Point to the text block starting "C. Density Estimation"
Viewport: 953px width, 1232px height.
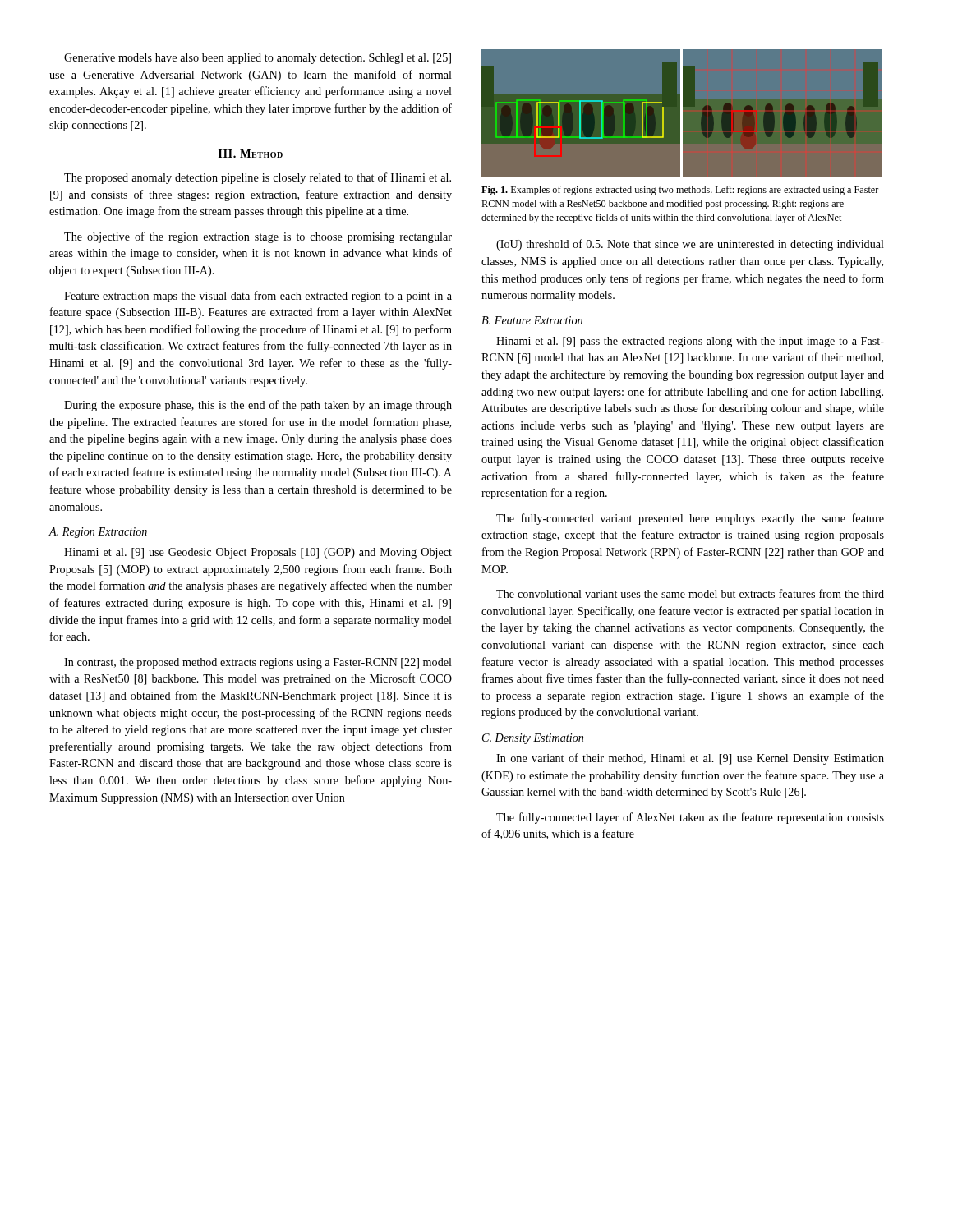pos(533,739)
